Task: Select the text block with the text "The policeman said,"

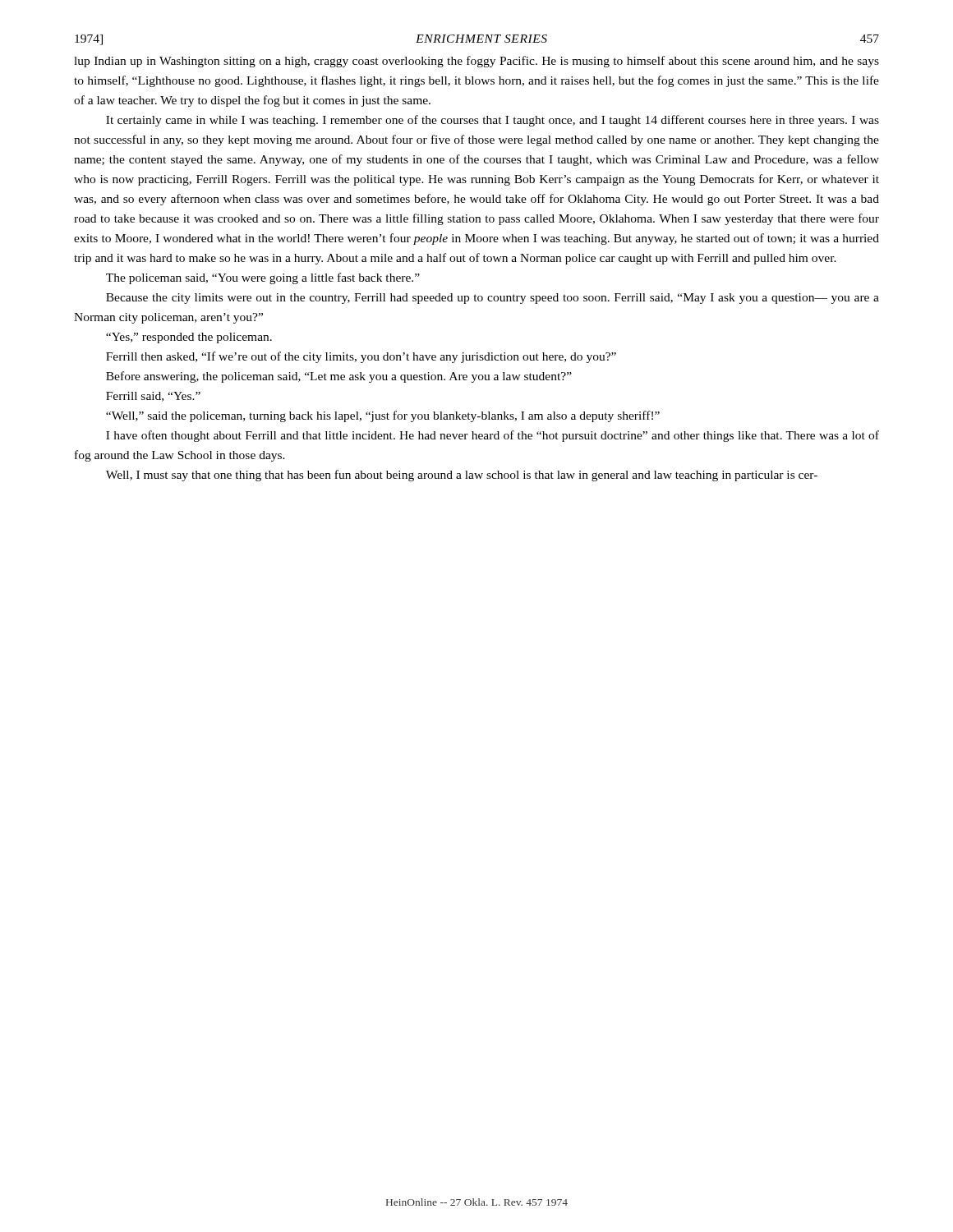Action: 263,278
